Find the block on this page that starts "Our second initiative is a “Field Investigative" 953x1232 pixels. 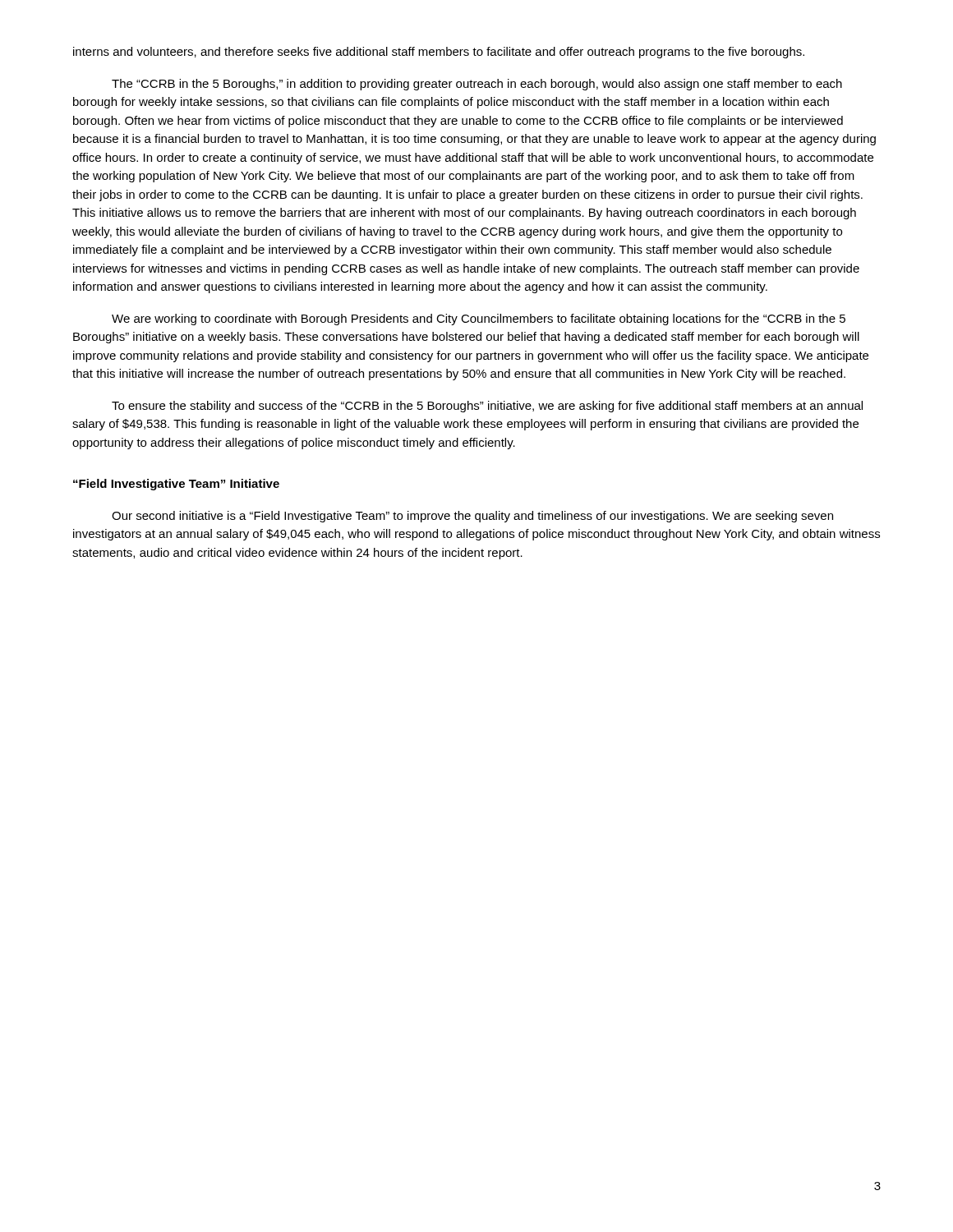476,533
